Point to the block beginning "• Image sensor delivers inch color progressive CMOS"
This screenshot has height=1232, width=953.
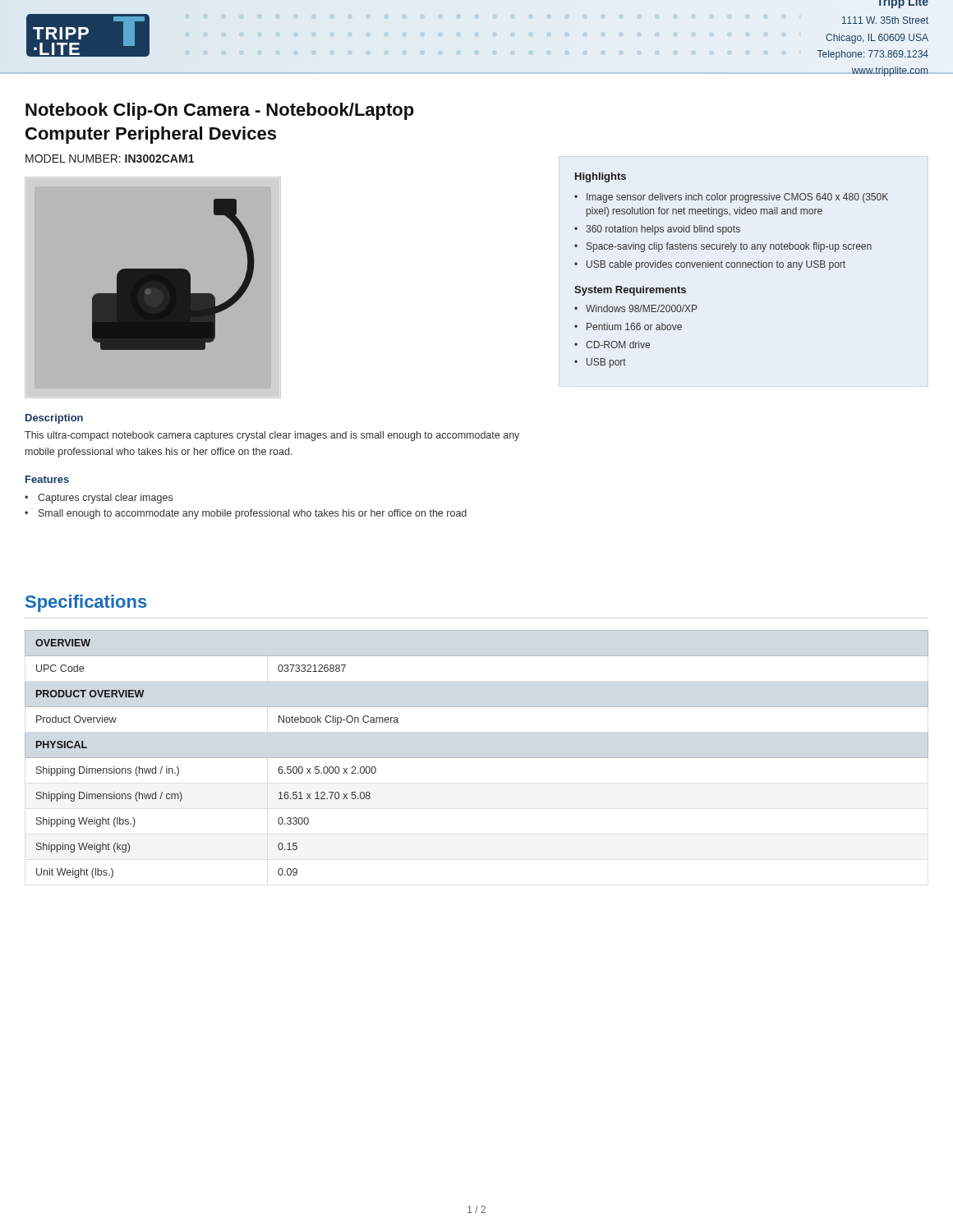[731, 204]
